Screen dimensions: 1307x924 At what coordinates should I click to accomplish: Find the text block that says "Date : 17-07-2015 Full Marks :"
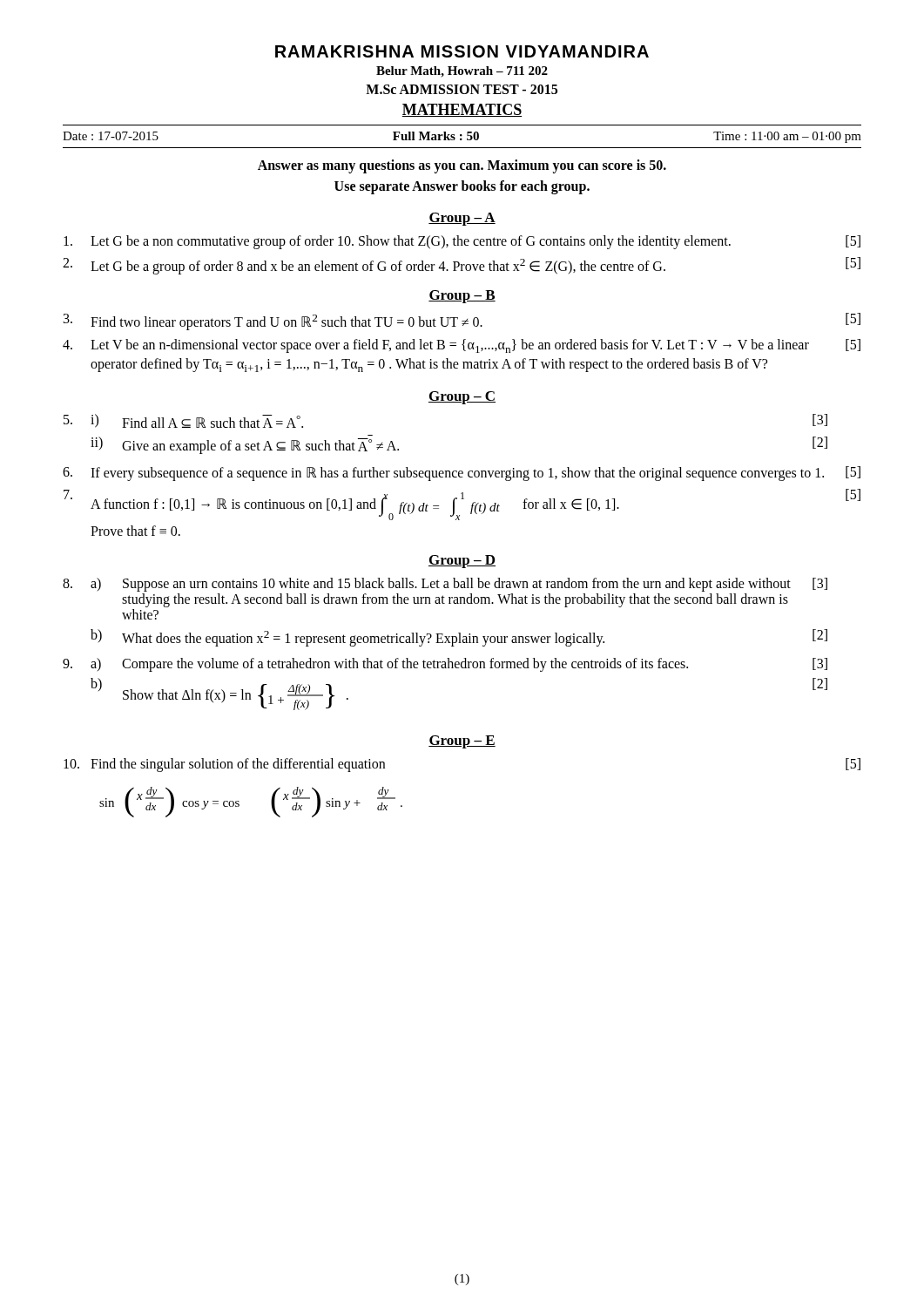[462, 136]
